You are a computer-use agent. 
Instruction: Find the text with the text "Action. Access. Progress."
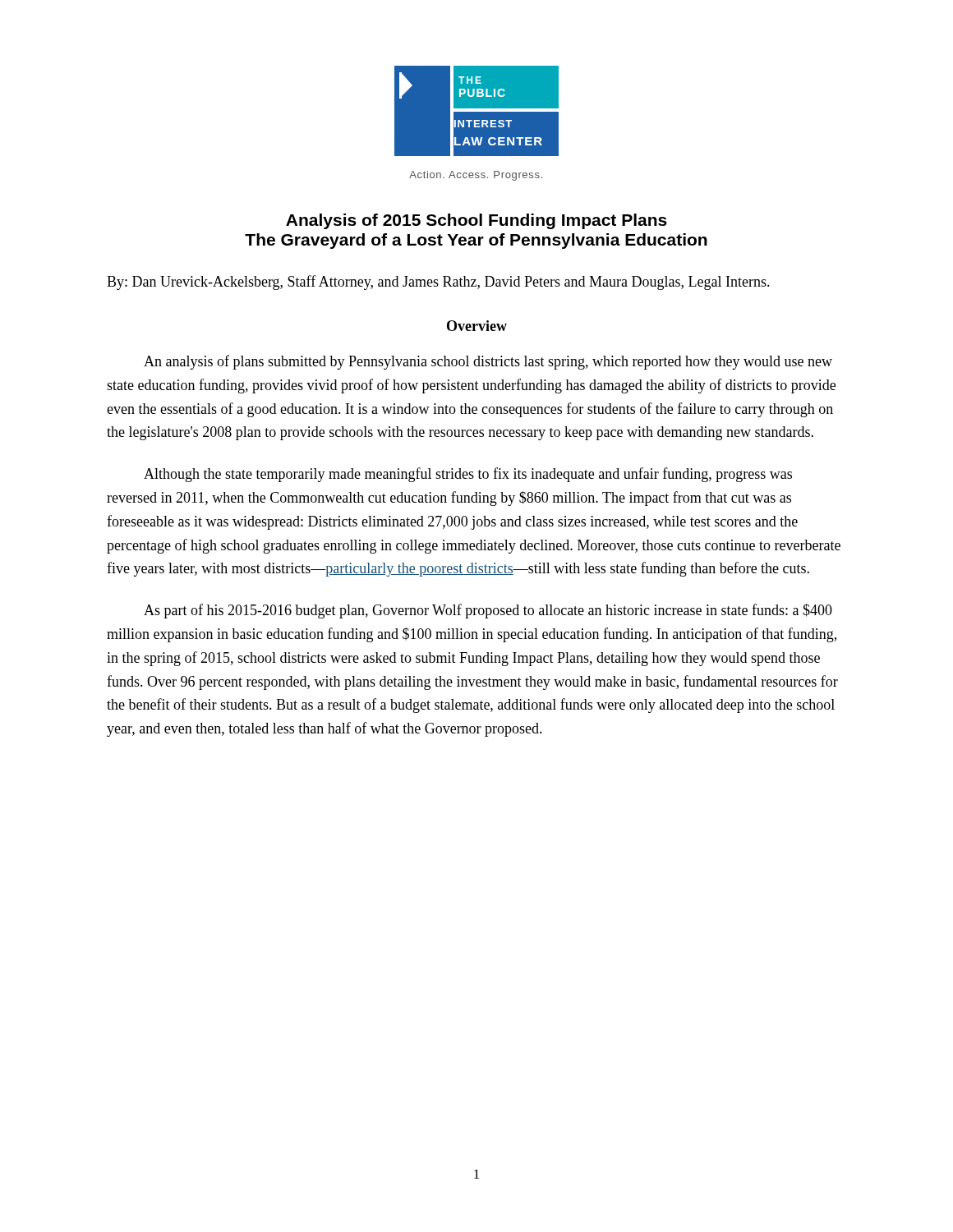point(476,175)
